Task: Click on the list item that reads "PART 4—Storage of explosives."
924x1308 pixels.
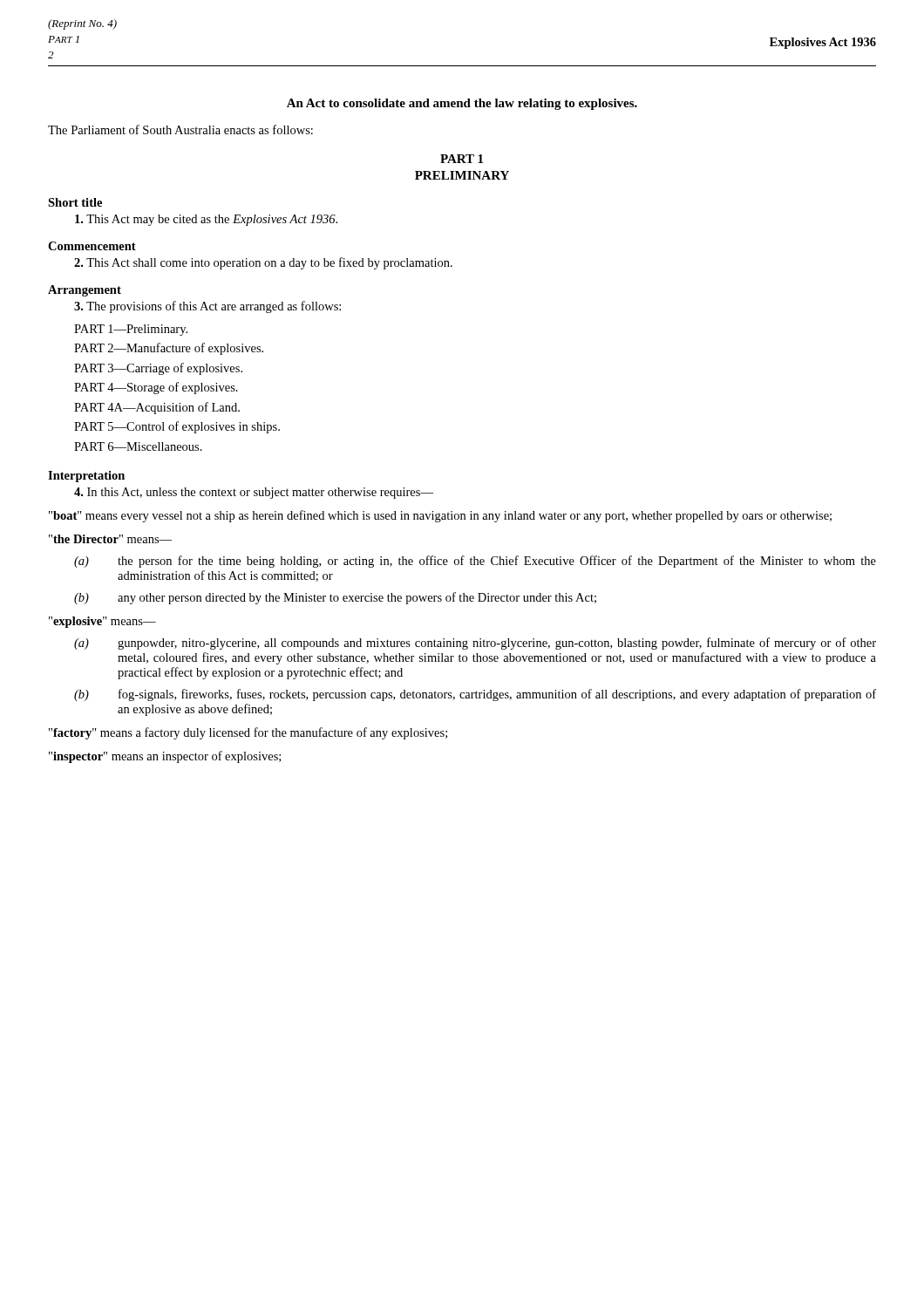Action: (156, 387)
